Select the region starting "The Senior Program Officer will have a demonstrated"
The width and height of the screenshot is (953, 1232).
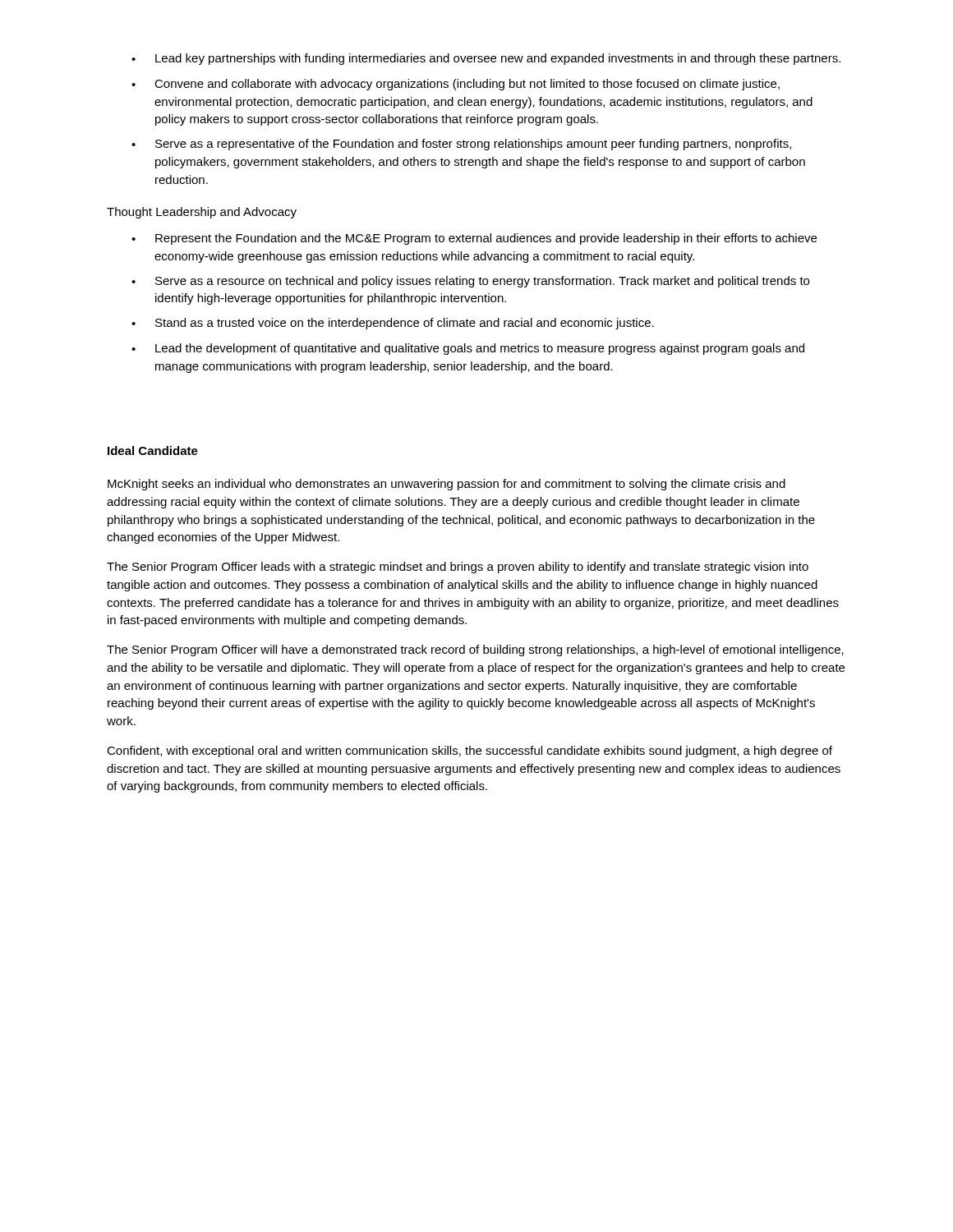click(476, 685)
